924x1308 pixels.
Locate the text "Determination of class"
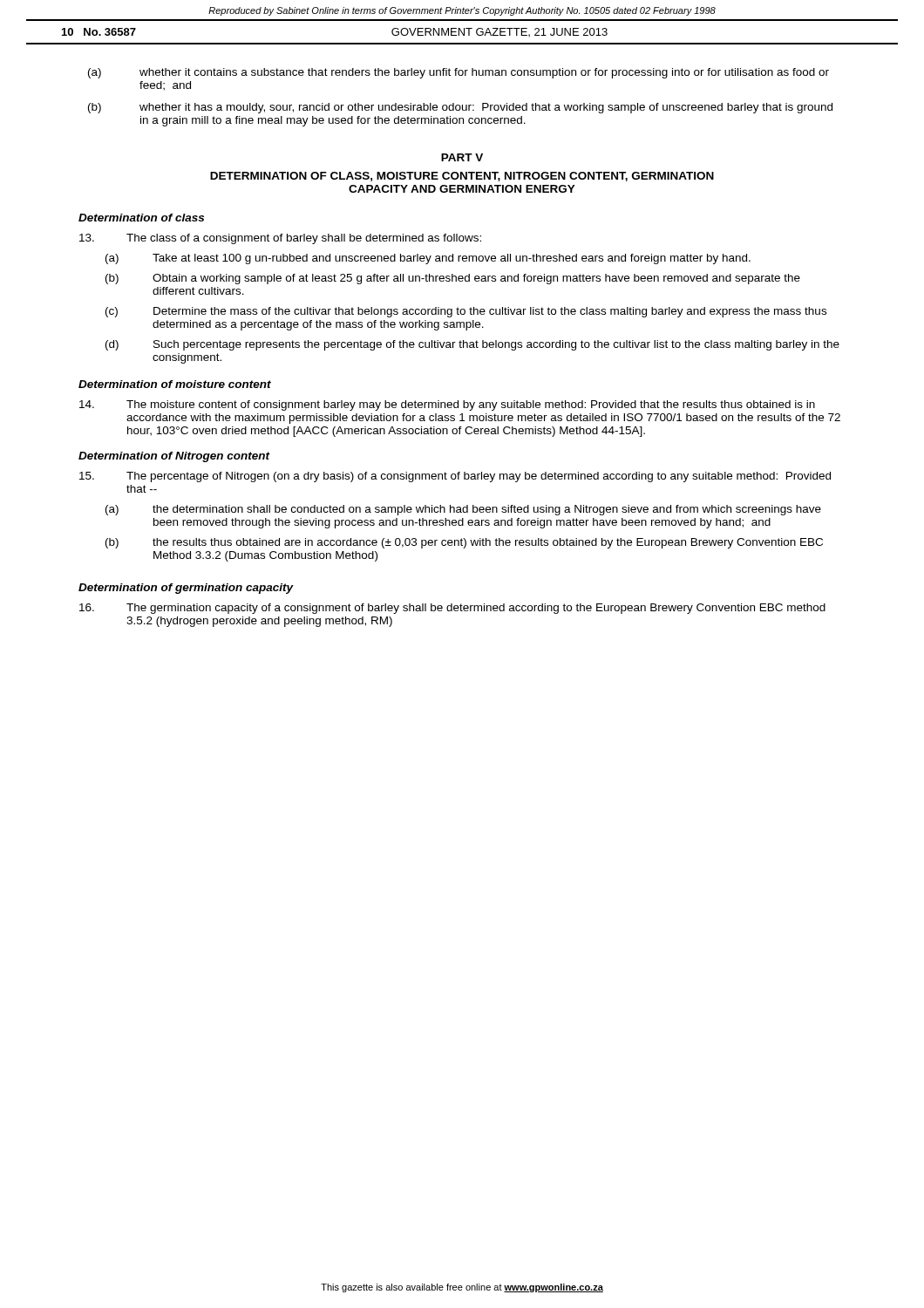click(x=142, y=218)
